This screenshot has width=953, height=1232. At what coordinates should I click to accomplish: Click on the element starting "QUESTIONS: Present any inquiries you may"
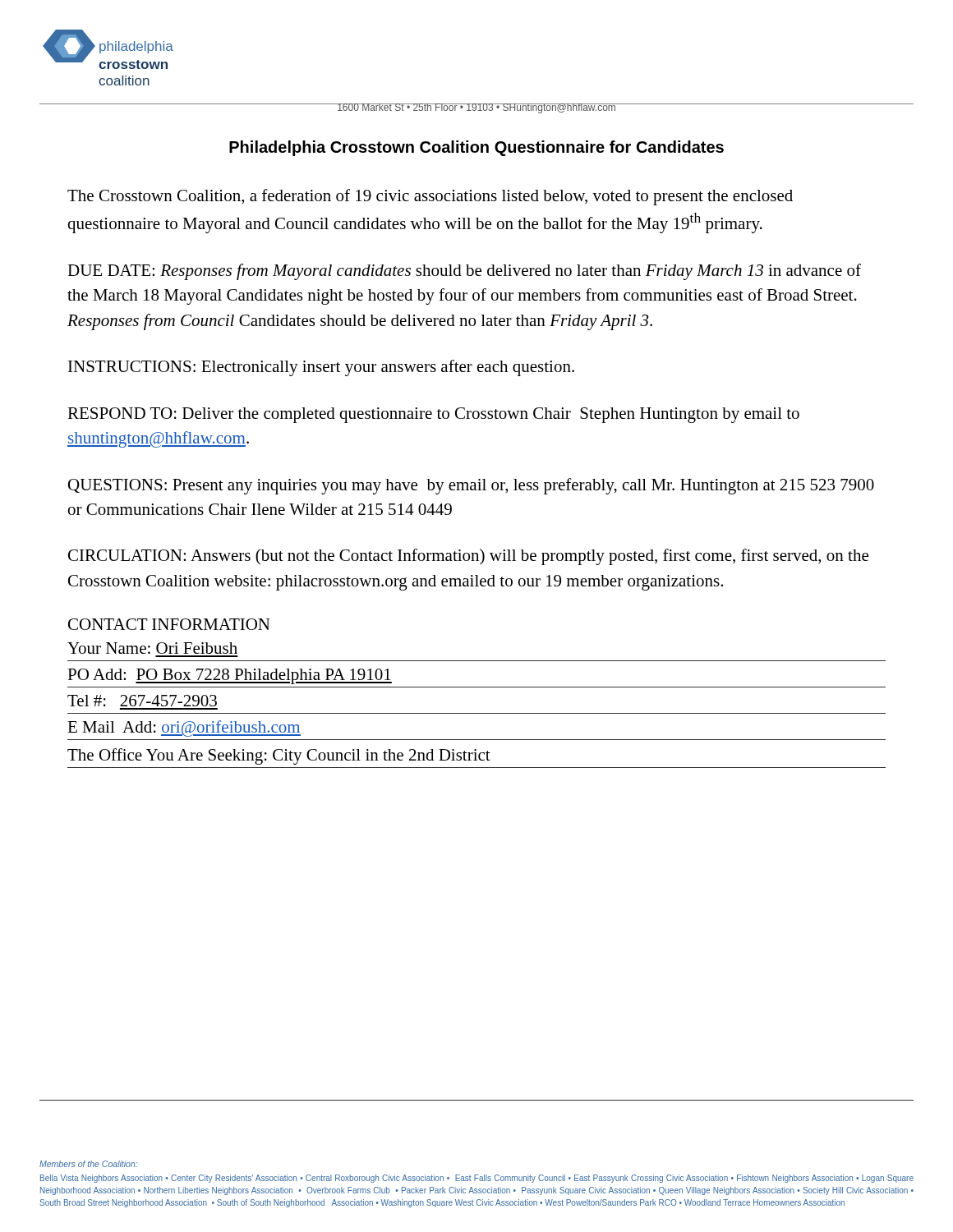471,497
